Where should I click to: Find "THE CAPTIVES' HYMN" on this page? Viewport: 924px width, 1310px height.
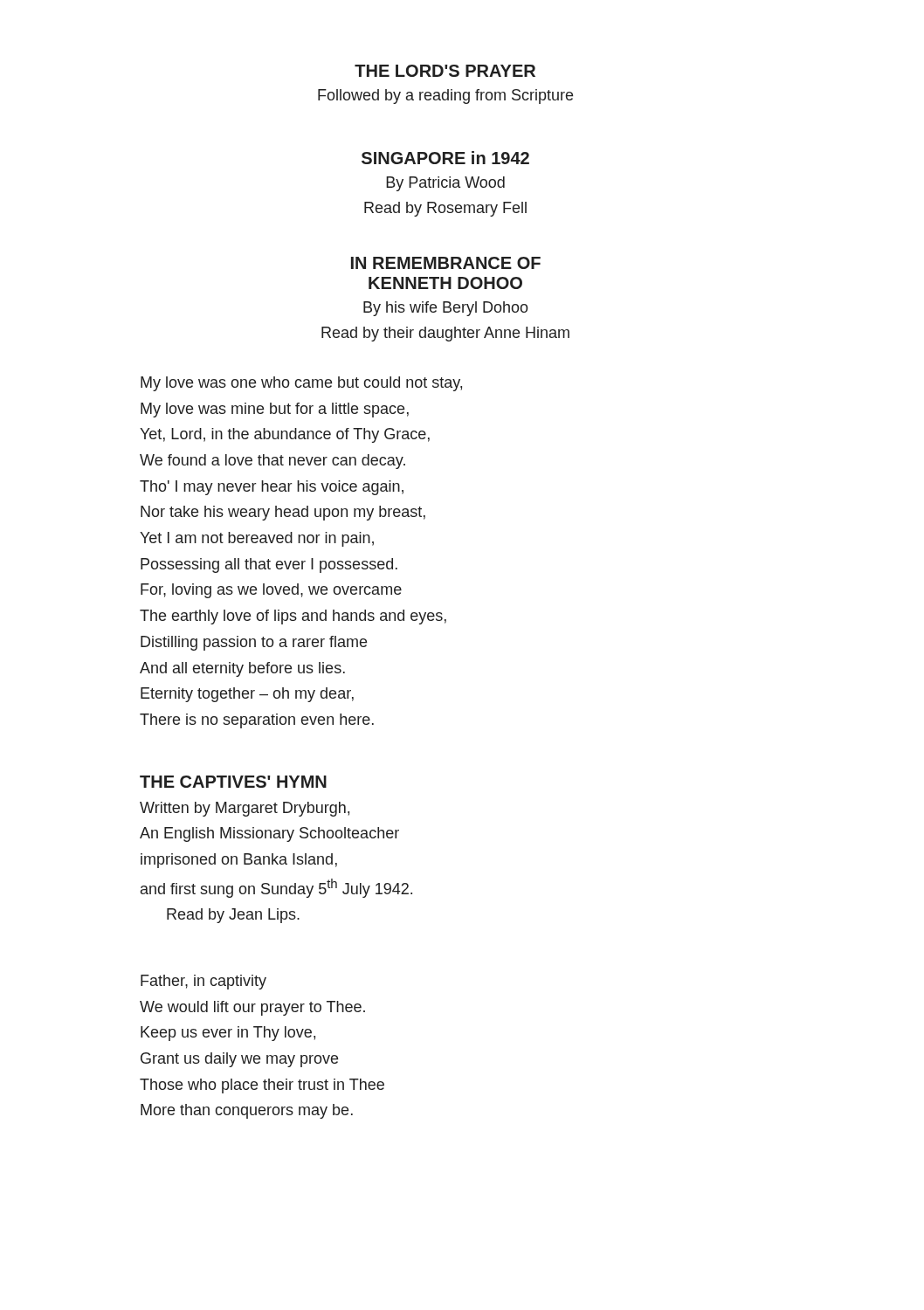click(x=233, y=781)
